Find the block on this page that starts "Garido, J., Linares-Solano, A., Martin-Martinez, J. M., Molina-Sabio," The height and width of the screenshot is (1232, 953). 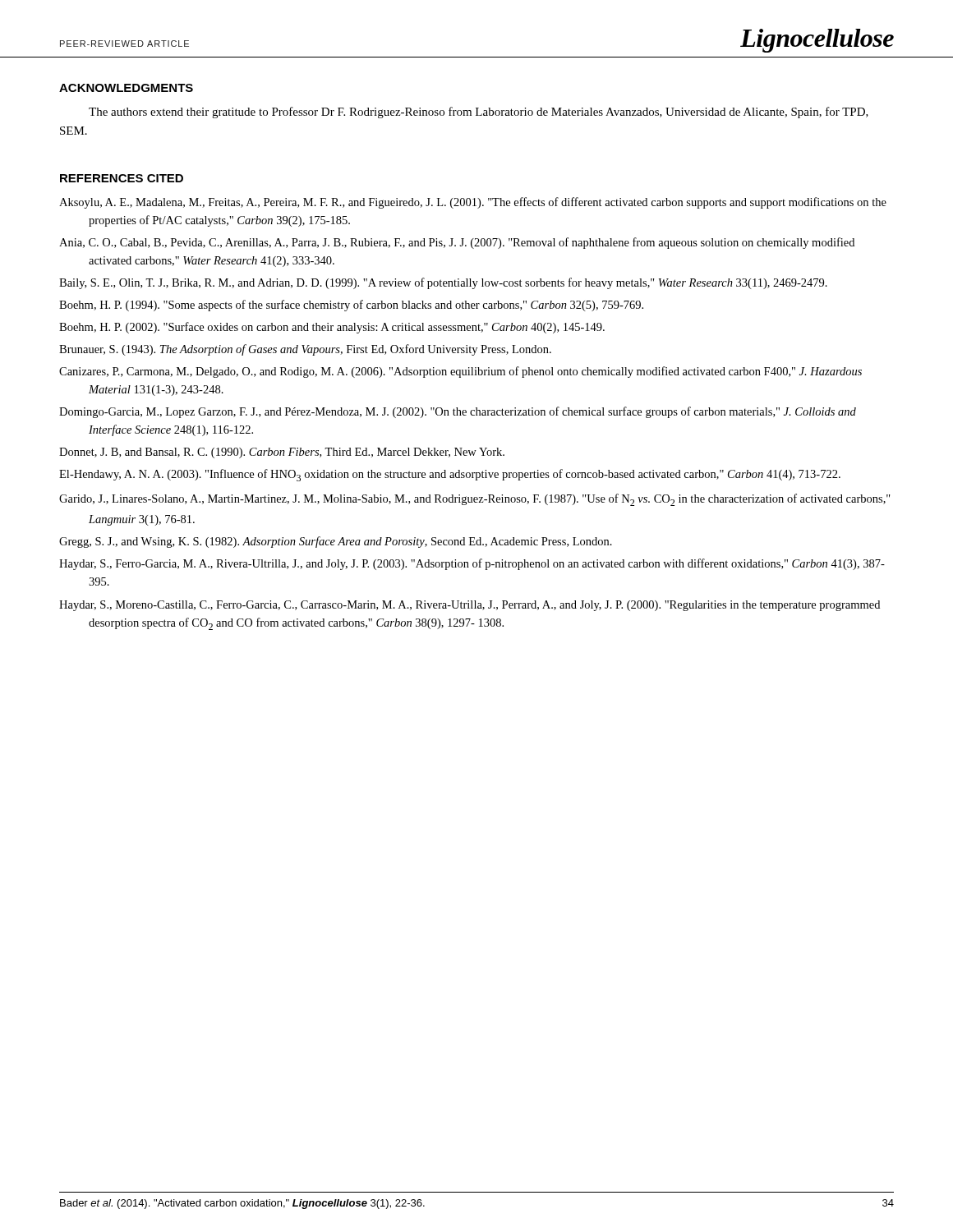[475, 509]
